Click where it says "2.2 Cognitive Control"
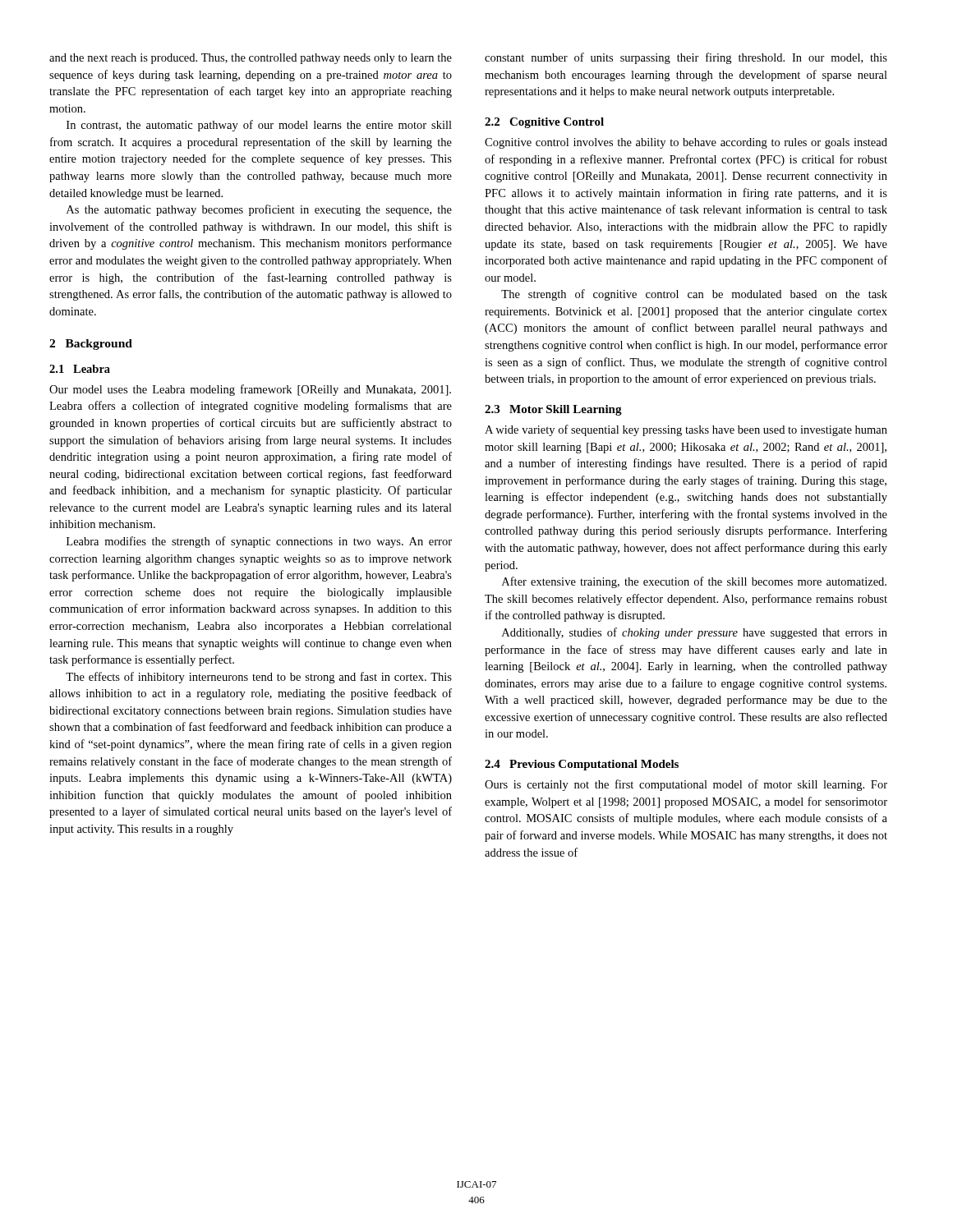Viewport: 953px width, 1232px height. point(544,121)
